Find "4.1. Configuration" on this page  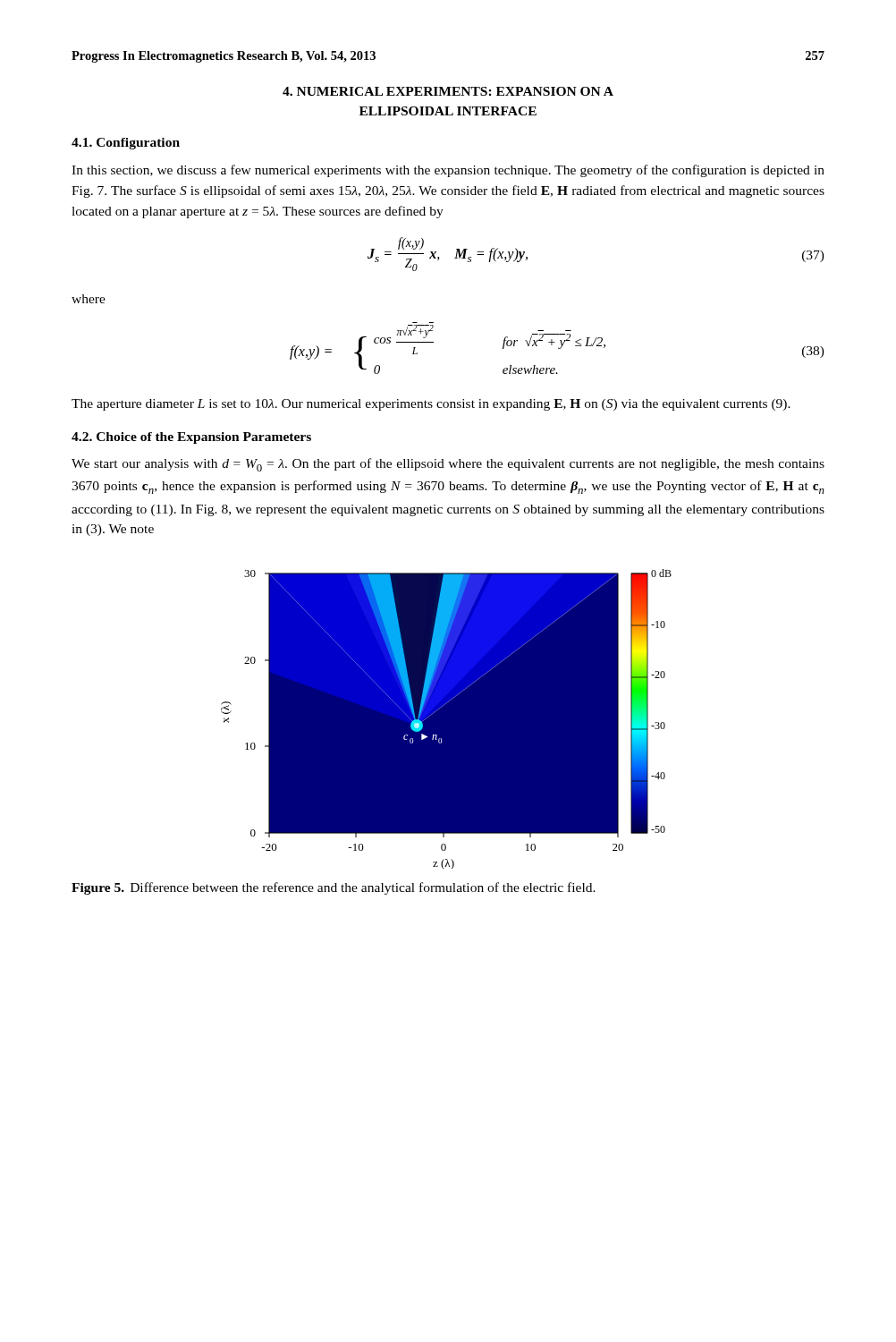pos(126,142)
